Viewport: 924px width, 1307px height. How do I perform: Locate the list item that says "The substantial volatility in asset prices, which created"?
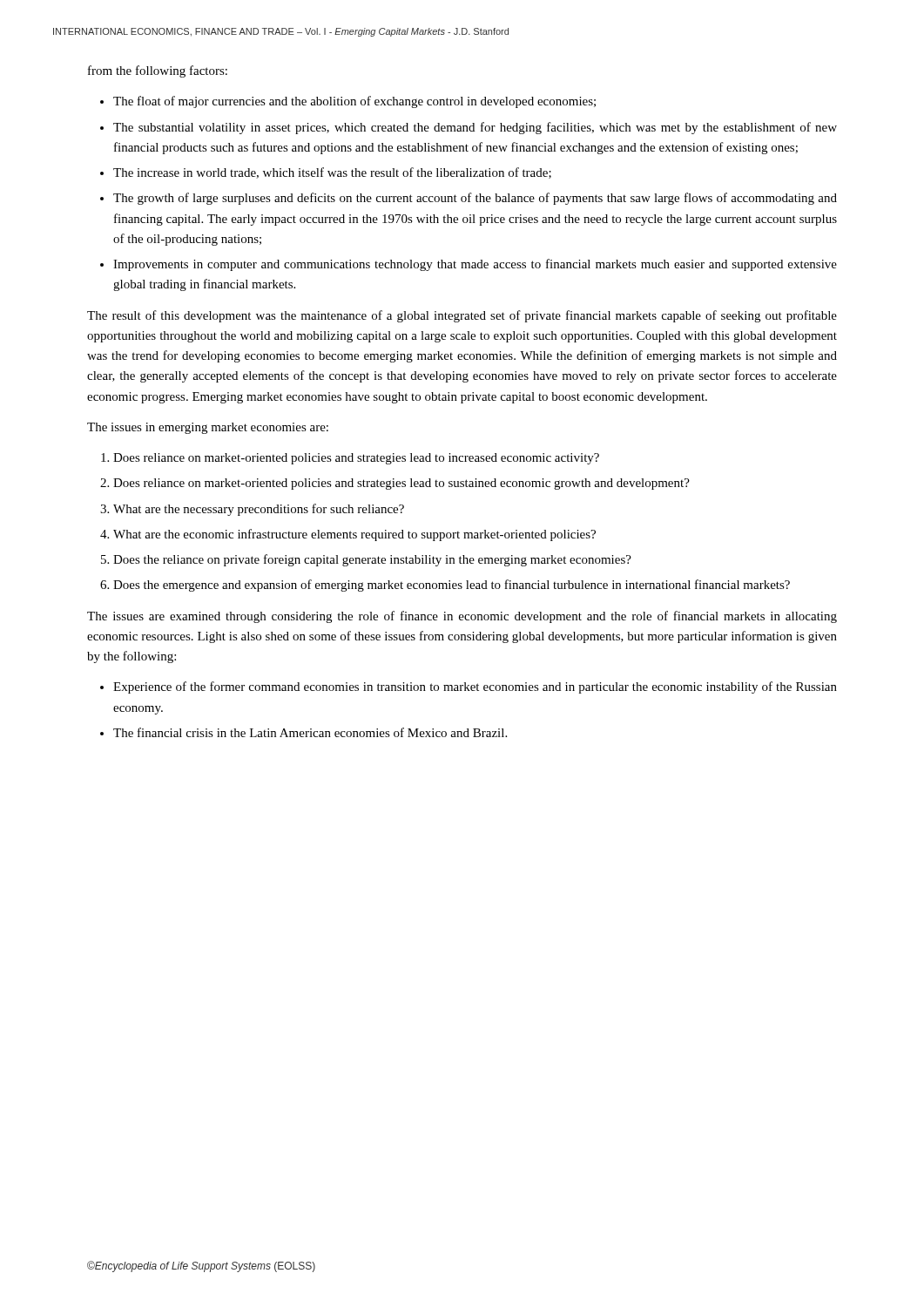[x=475, y=137]
